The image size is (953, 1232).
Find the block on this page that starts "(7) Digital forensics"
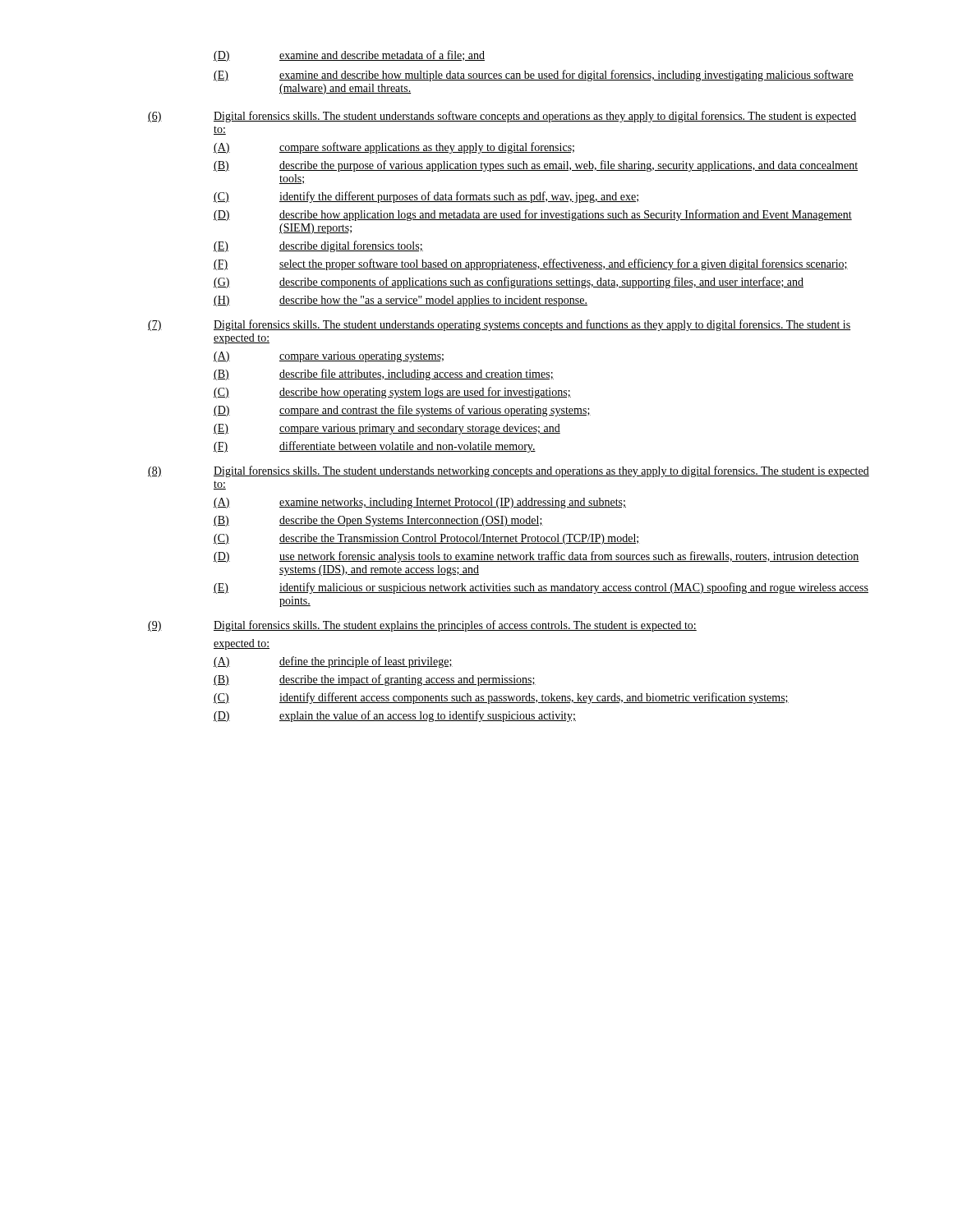point(509,332)
